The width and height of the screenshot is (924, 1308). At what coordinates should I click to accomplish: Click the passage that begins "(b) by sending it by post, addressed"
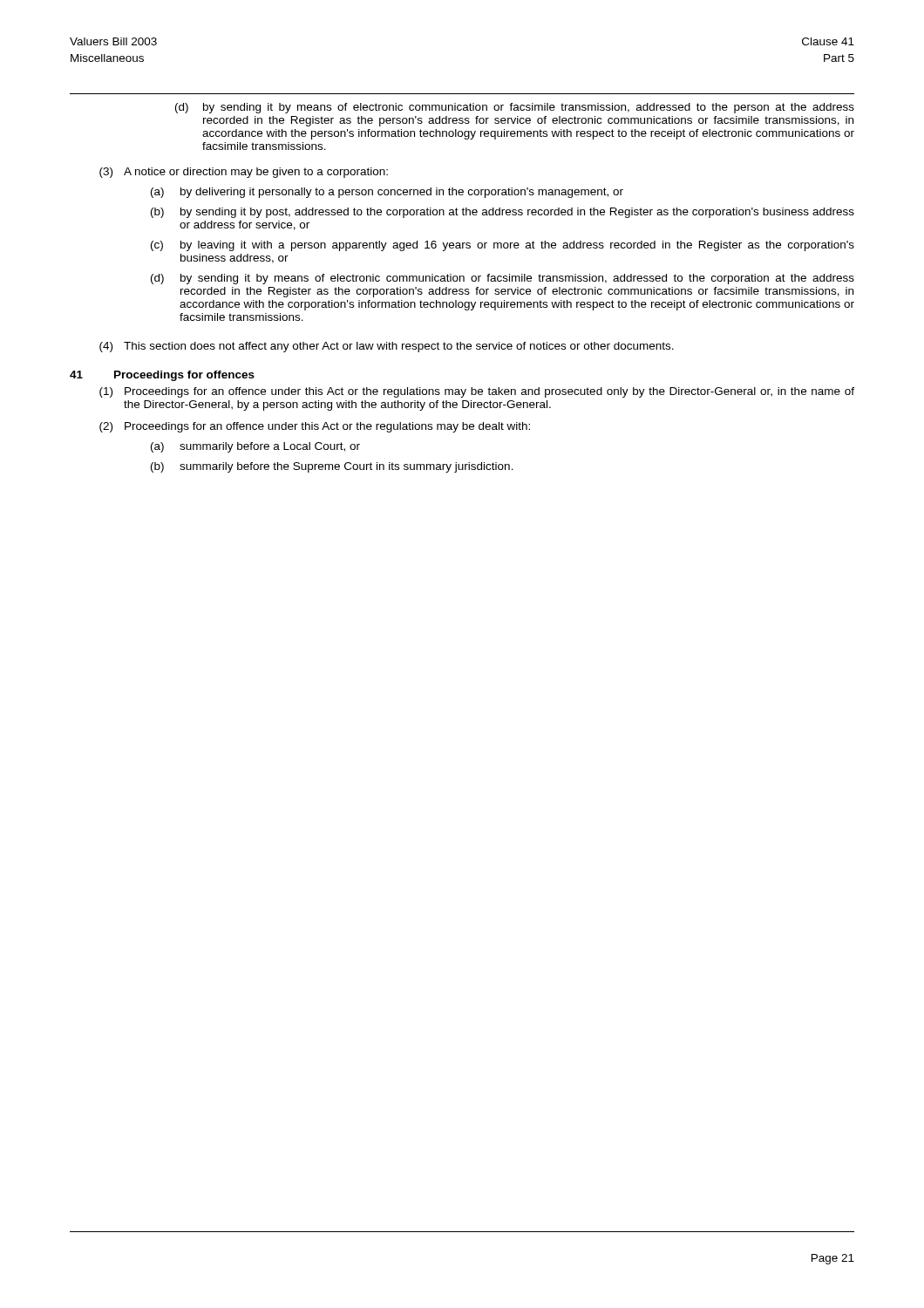tap(502, 218)
